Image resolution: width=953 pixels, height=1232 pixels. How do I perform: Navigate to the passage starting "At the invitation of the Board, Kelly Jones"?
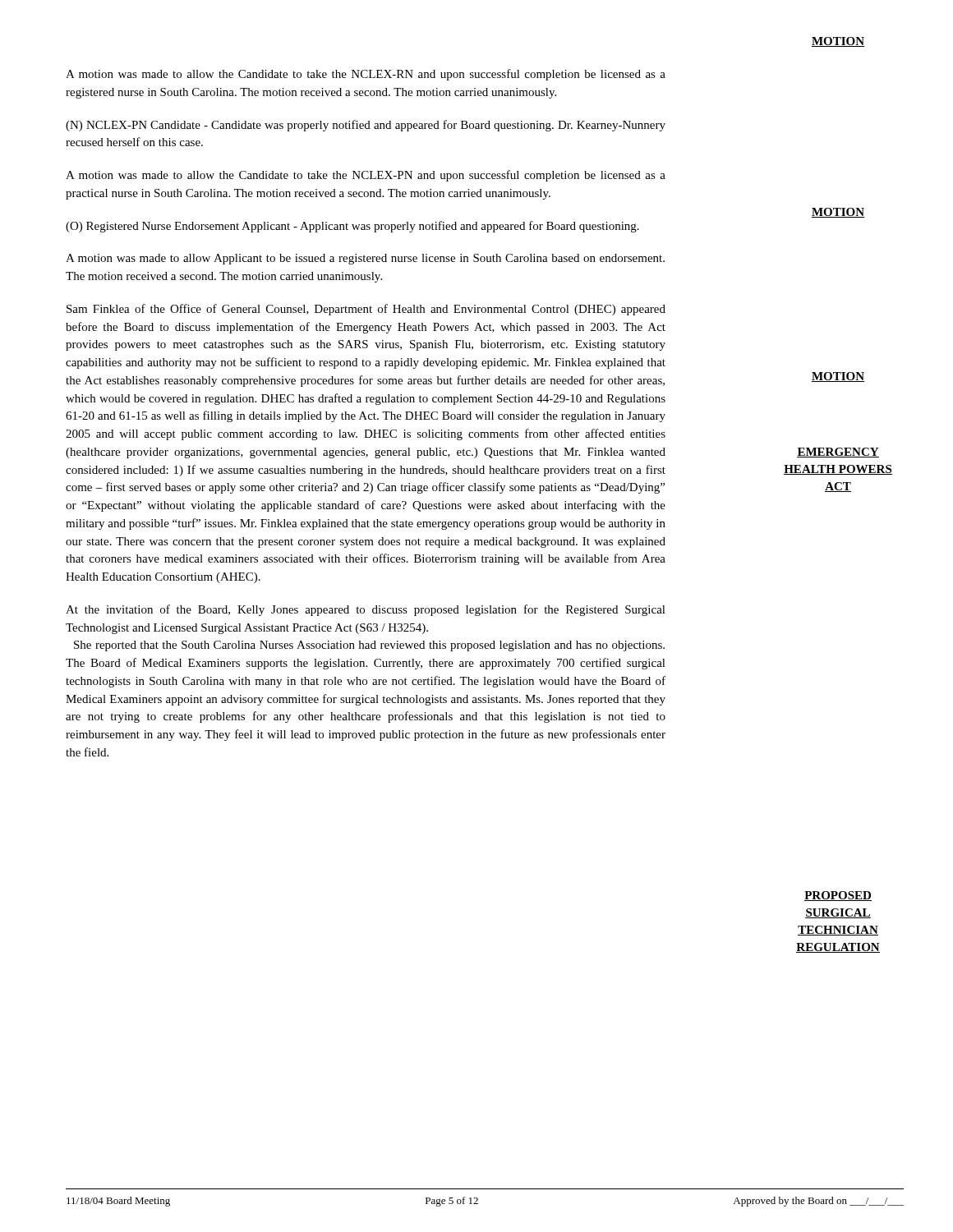pos(366,681)
